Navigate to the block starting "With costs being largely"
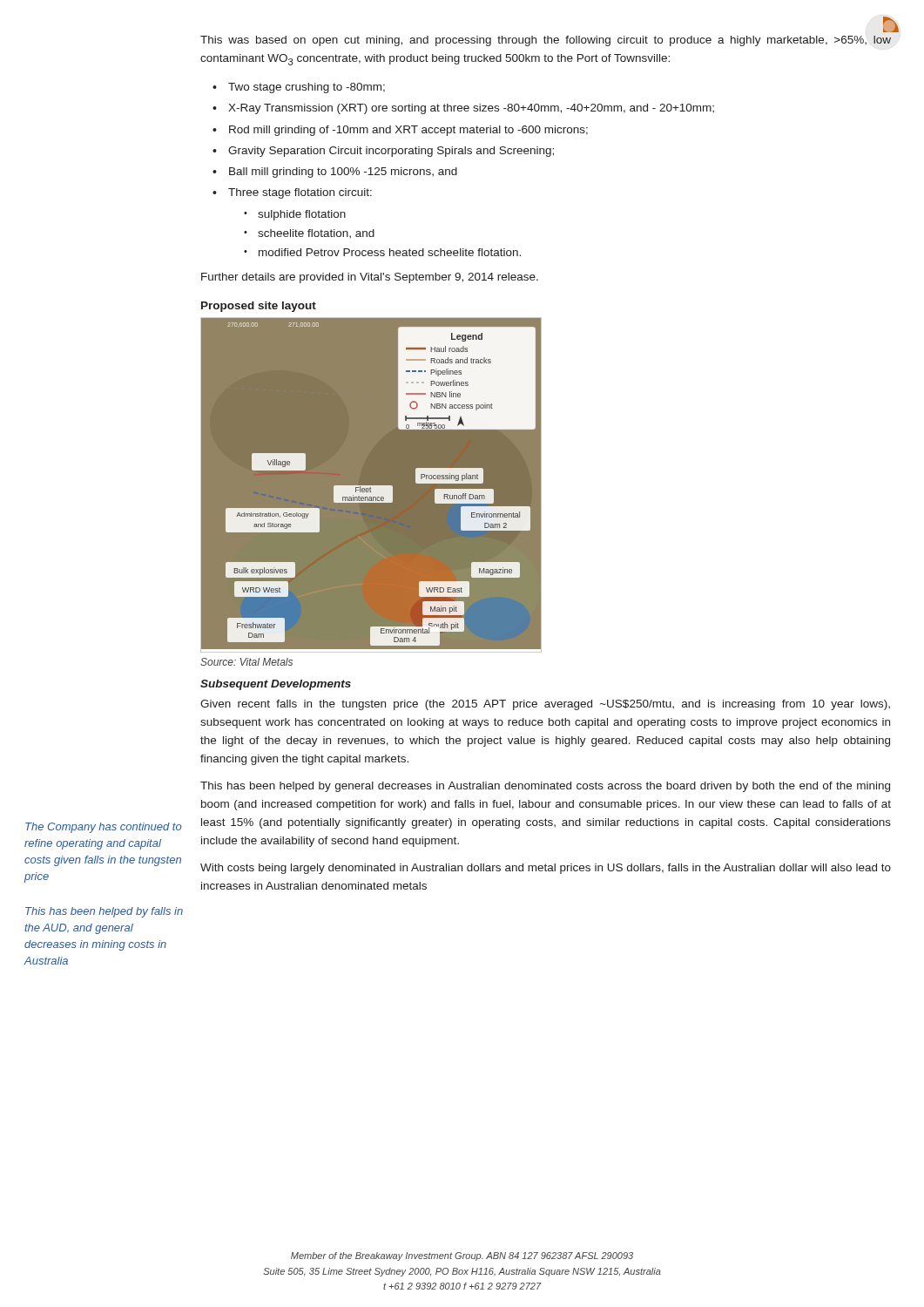 coord(546,876)
